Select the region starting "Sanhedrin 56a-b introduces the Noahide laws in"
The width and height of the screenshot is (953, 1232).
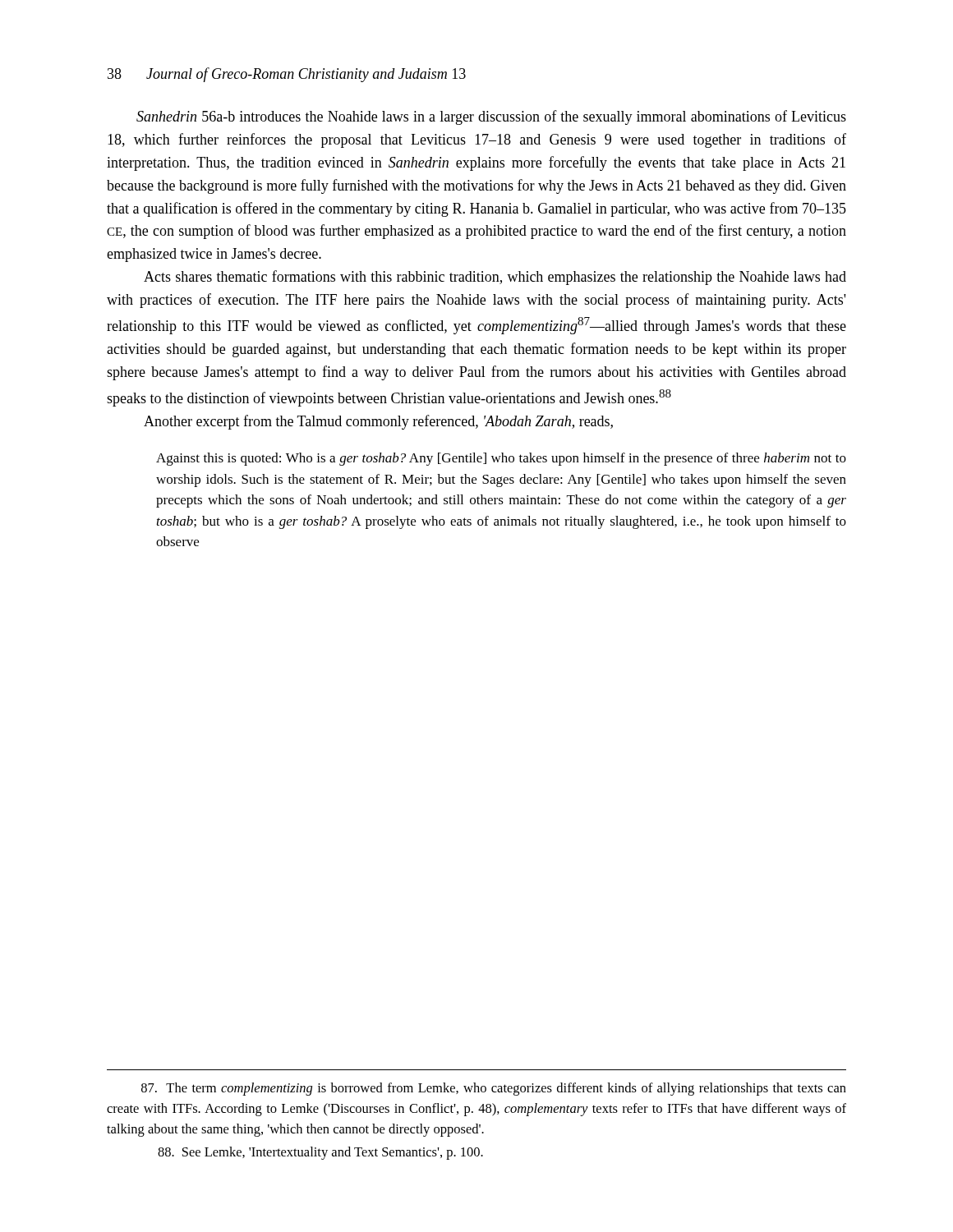[x=476, y=185]
